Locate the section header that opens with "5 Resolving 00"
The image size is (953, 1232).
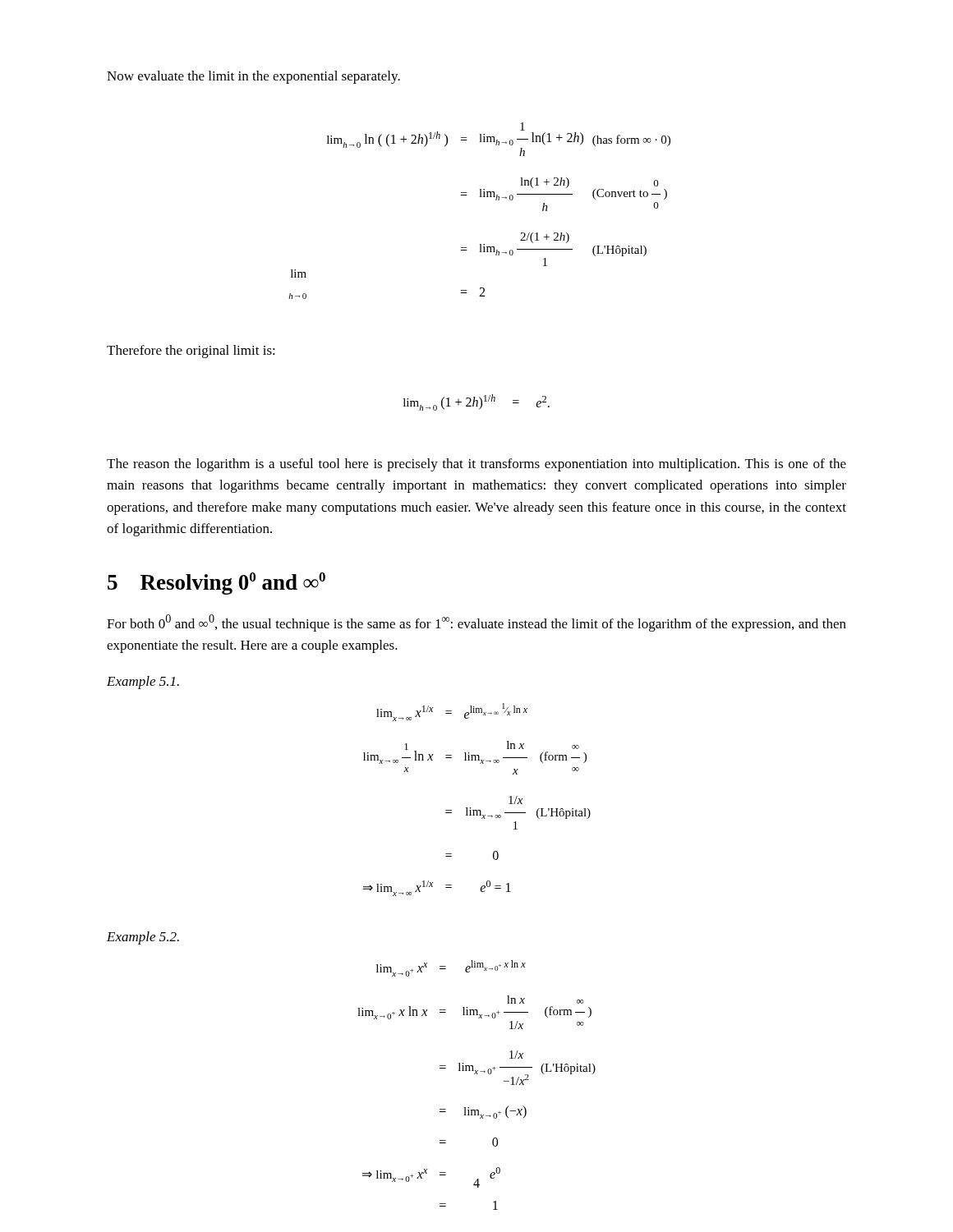click(x=216, y=582)
